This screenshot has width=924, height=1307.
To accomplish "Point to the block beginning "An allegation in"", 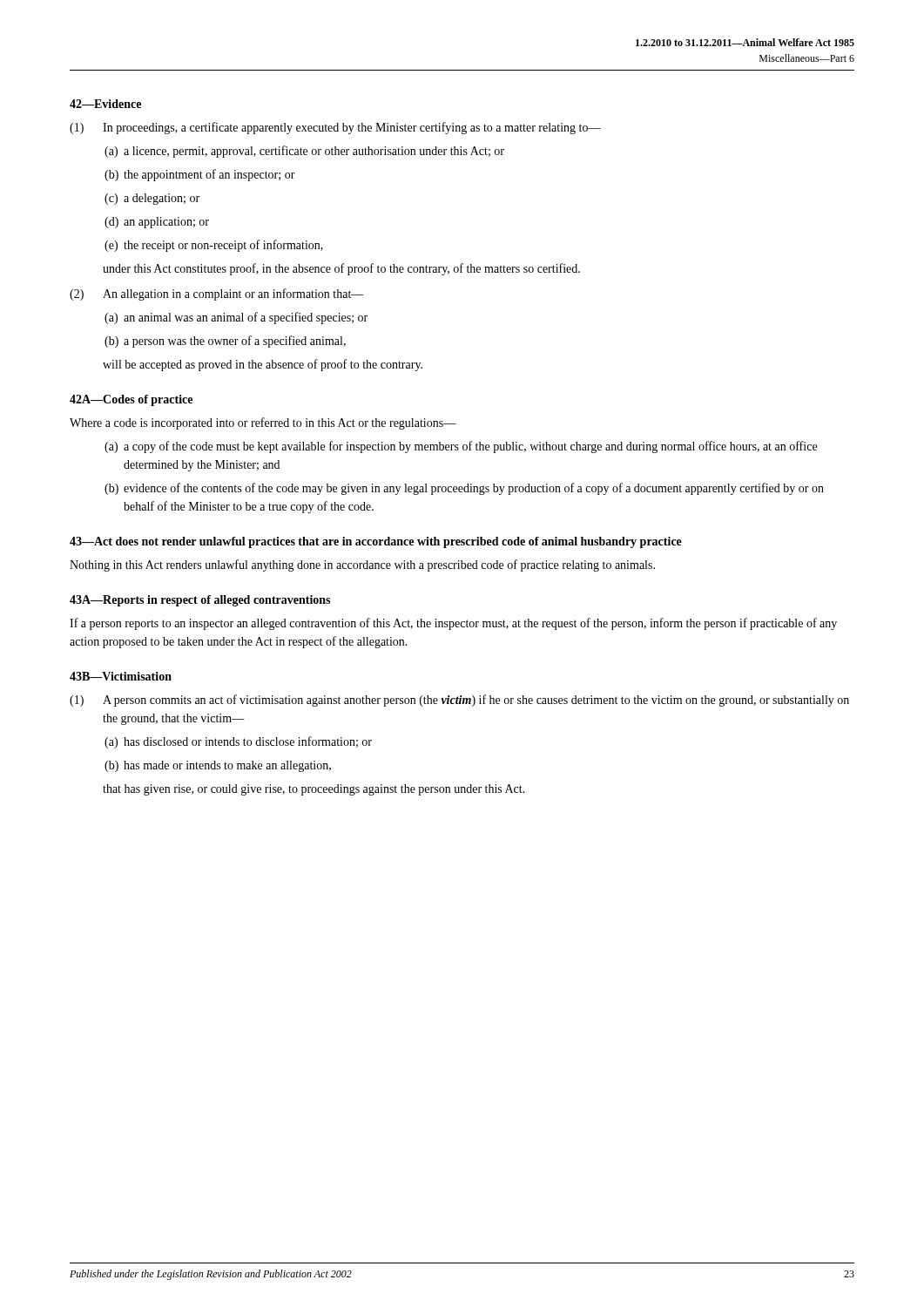I will click(x=233, y=294).
